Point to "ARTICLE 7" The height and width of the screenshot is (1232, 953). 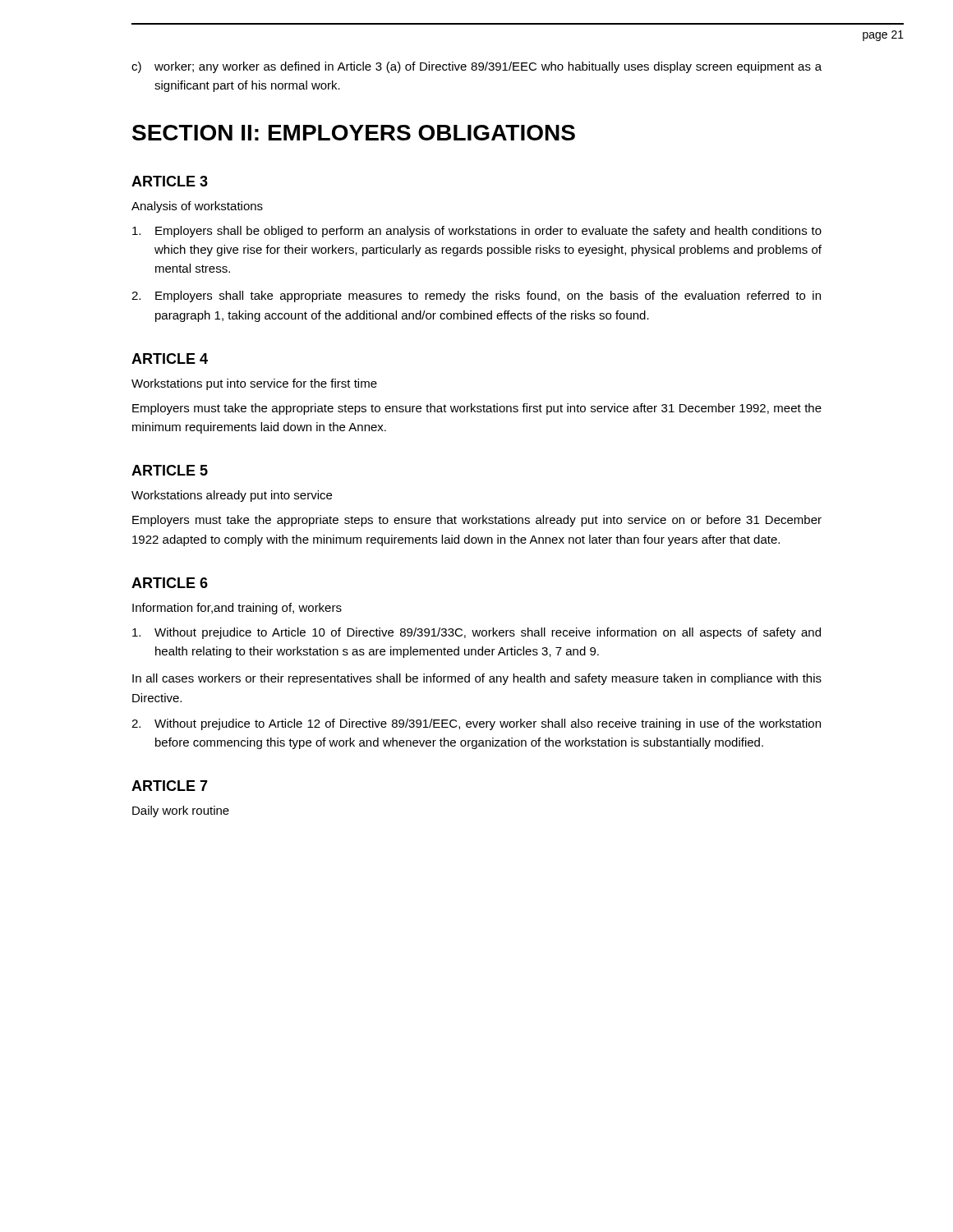tap(170, 786)
